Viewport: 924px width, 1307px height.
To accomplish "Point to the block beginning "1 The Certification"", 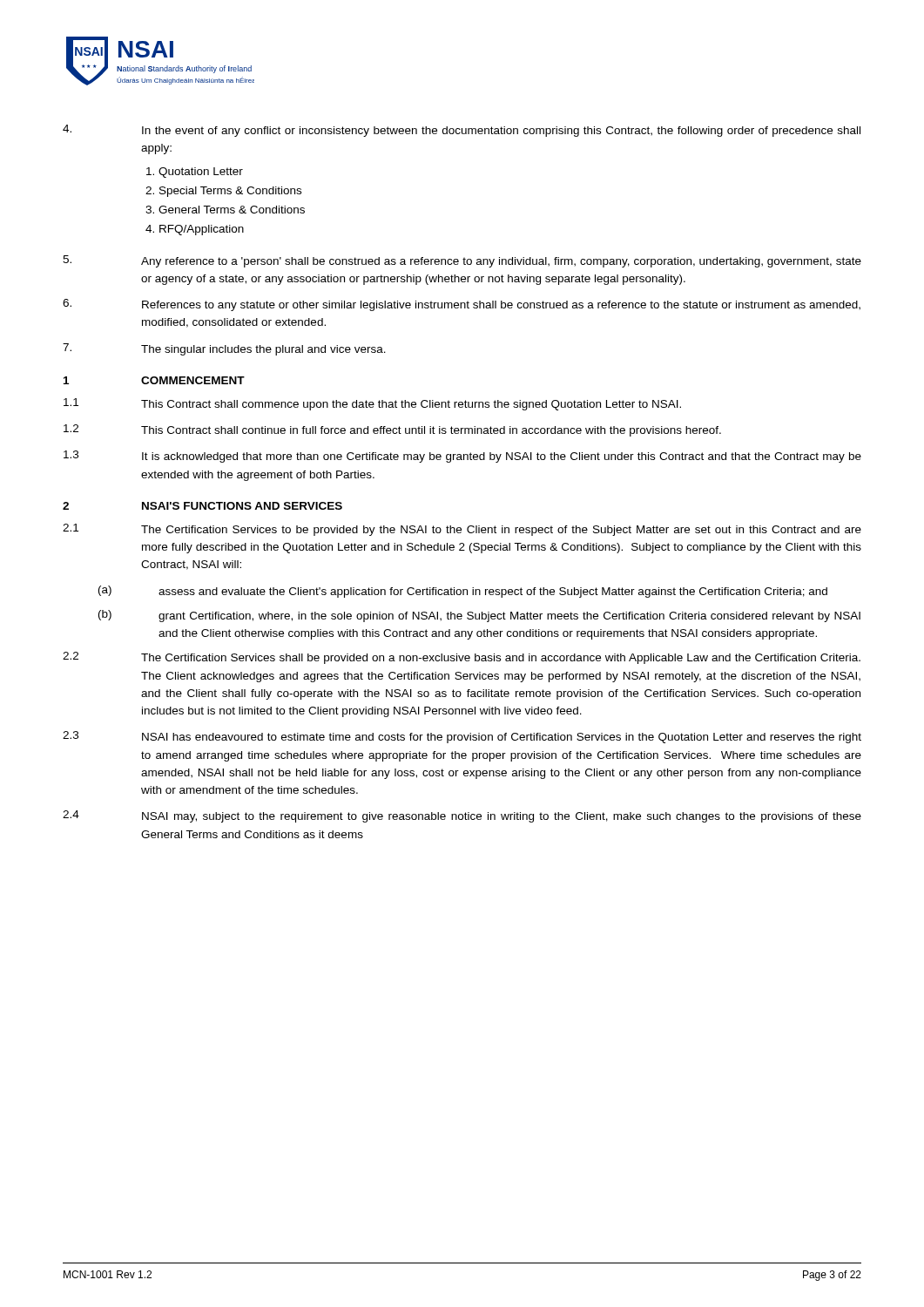I will click(462, 547).
